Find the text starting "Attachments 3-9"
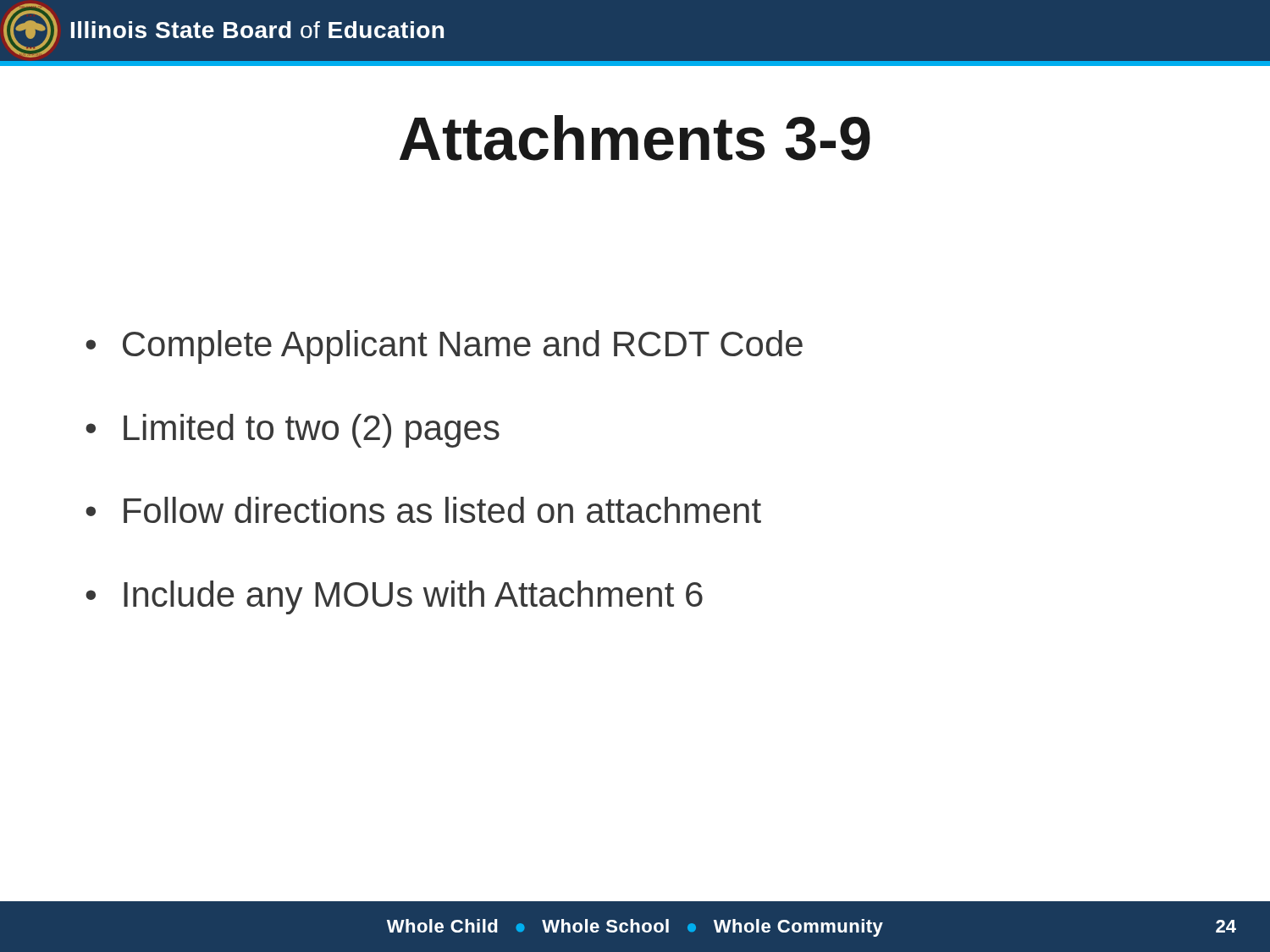Viewport: 1270px width, 952px height. [x=635, y=139]
